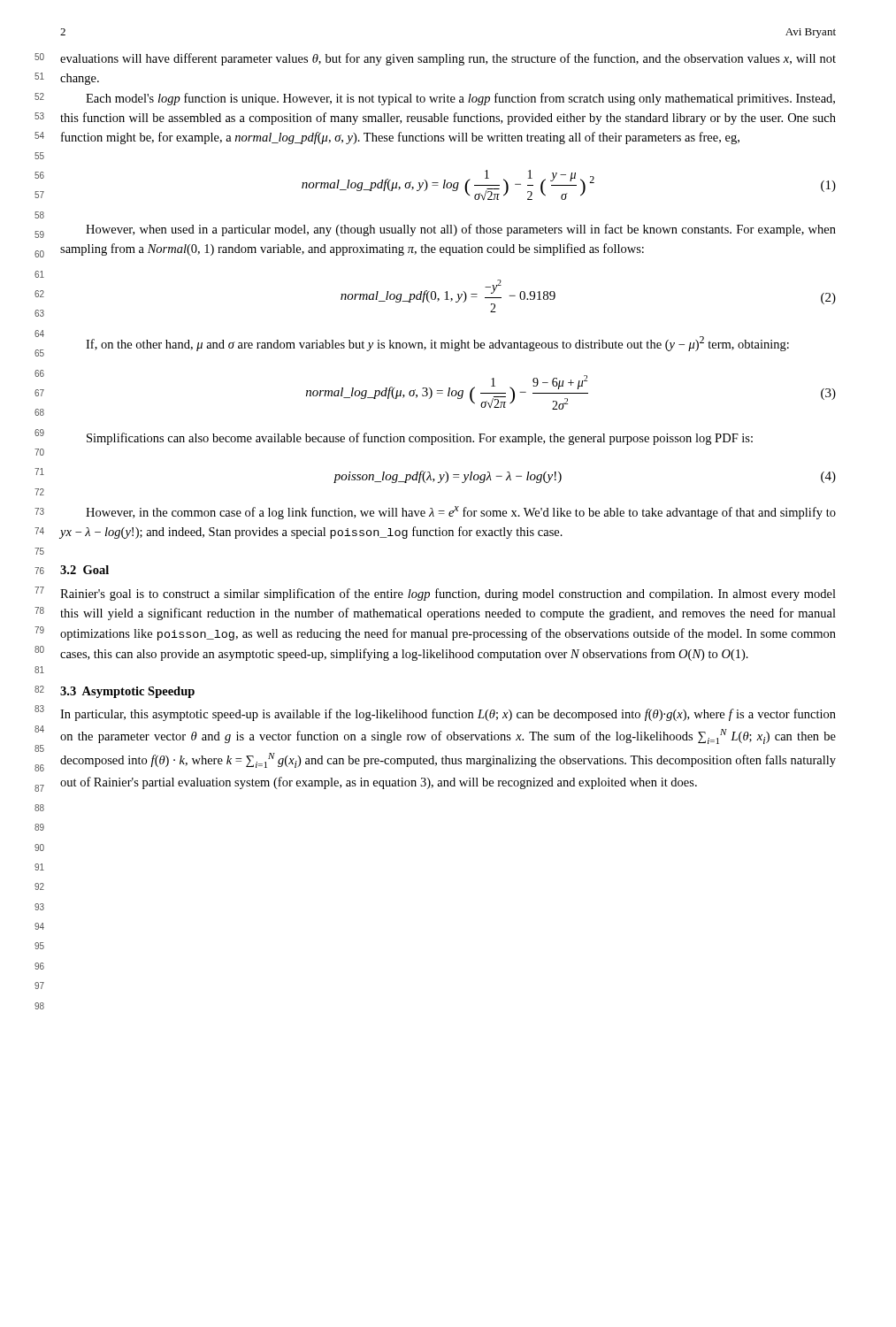
Task: Locate the formula that opens with "normal_log_pdf(0, 1, y) = −y2"
Action: (493, 298)
